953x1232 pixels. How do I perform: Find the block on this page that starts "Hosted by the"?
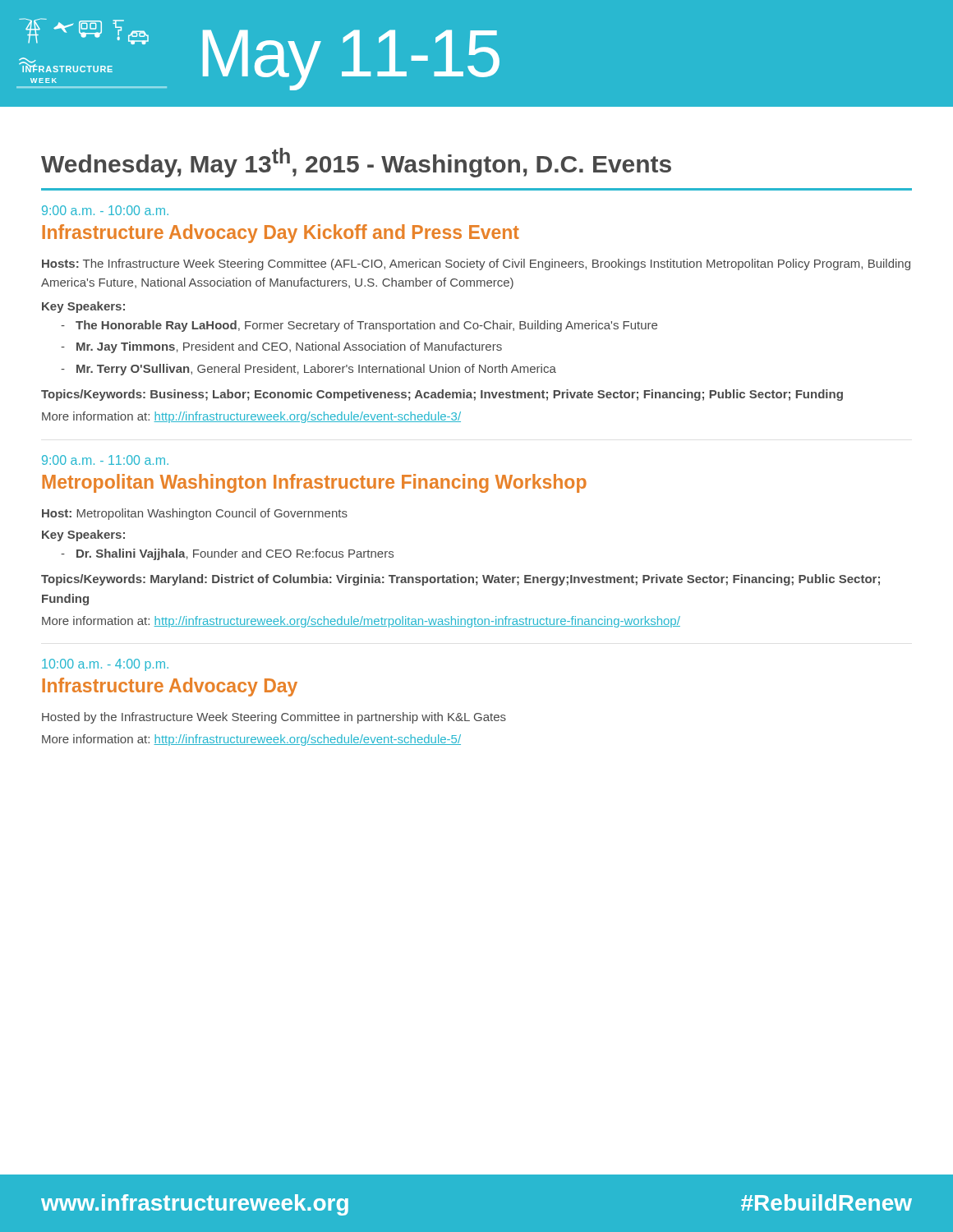tap(274, 717)
